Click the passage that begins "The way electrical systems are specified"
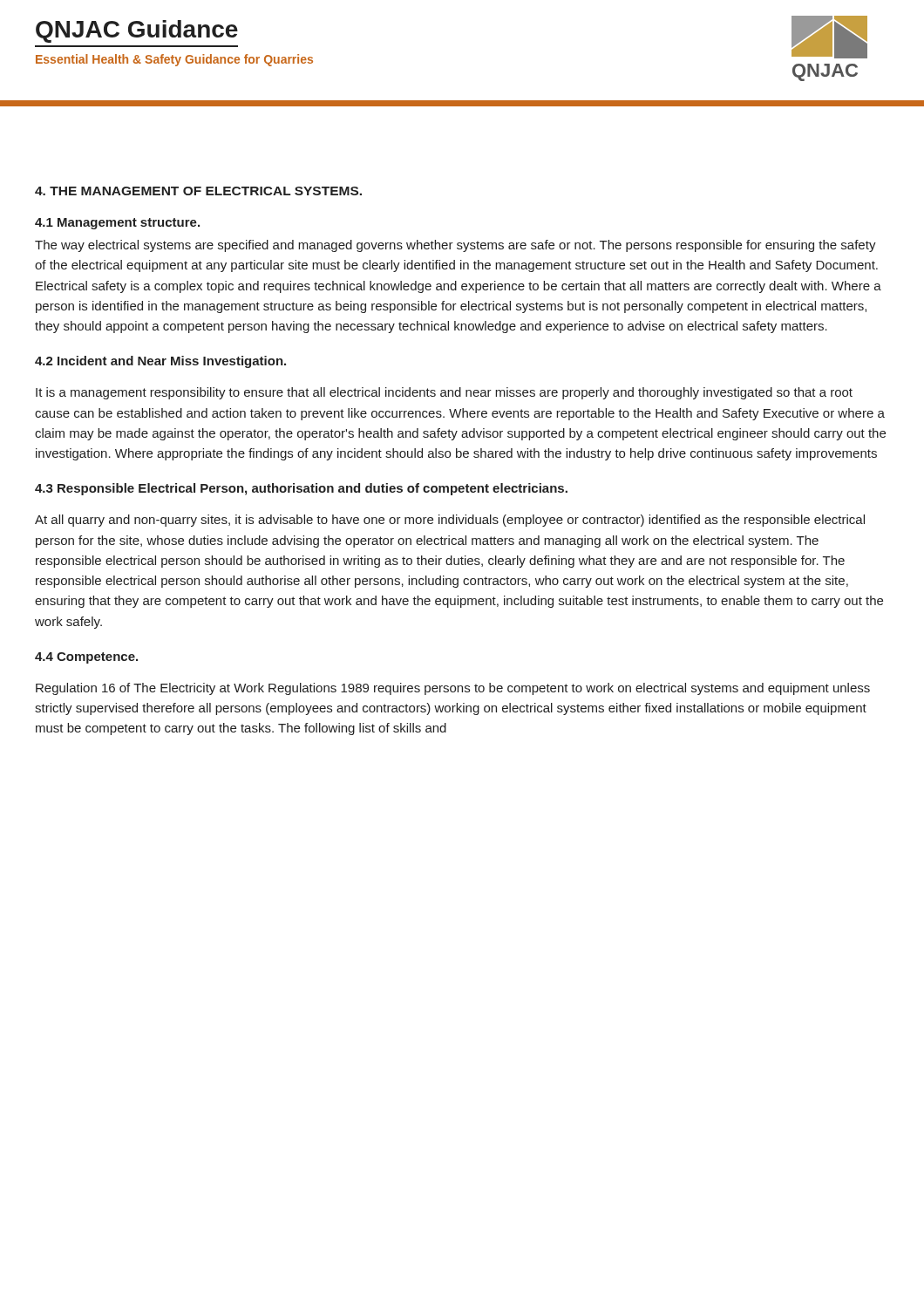924x1308 pixels. tap(458, 285)
